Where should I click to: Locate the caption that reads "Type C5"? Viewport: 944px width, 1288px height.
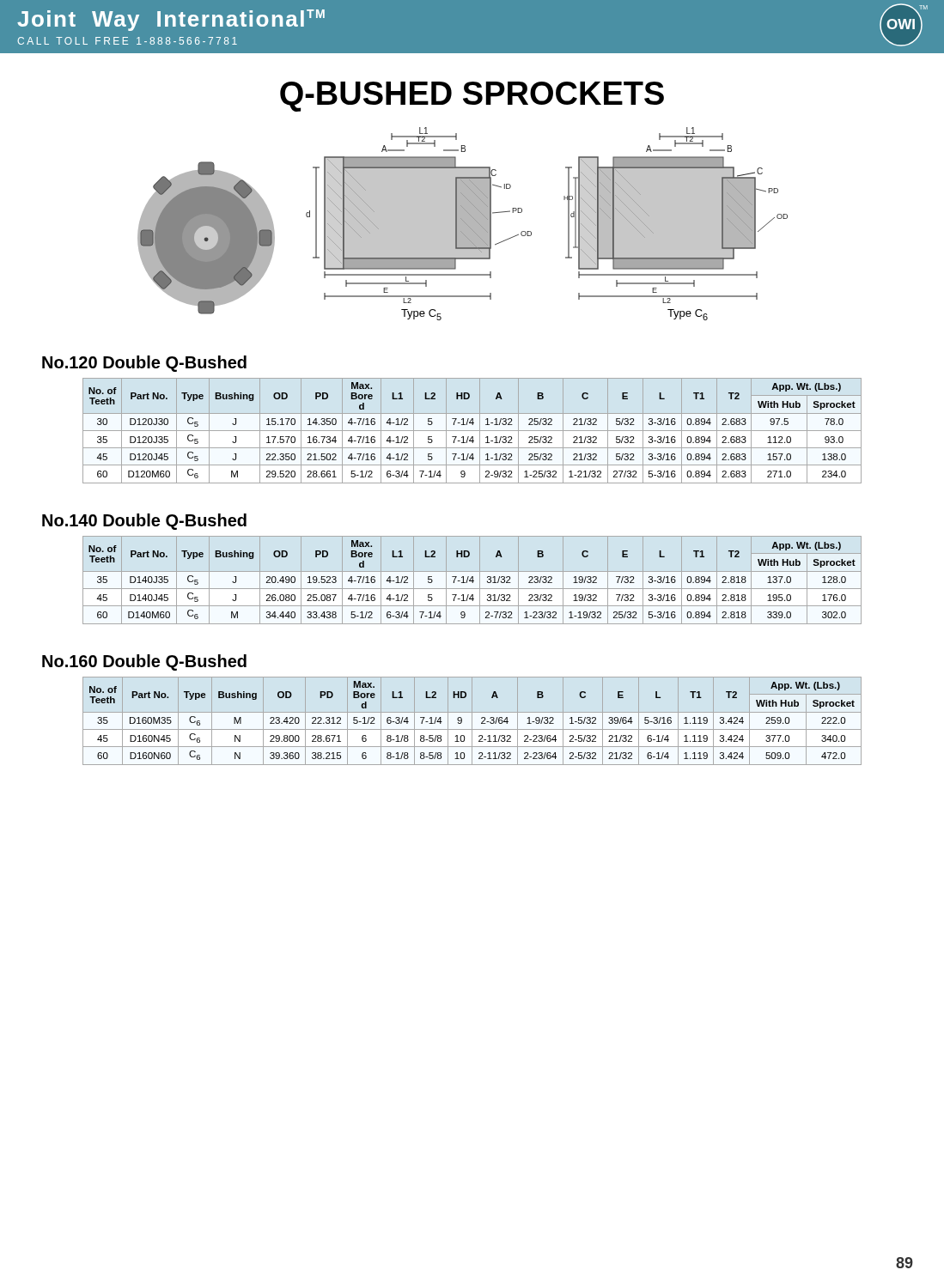click(x=421, y=314)
